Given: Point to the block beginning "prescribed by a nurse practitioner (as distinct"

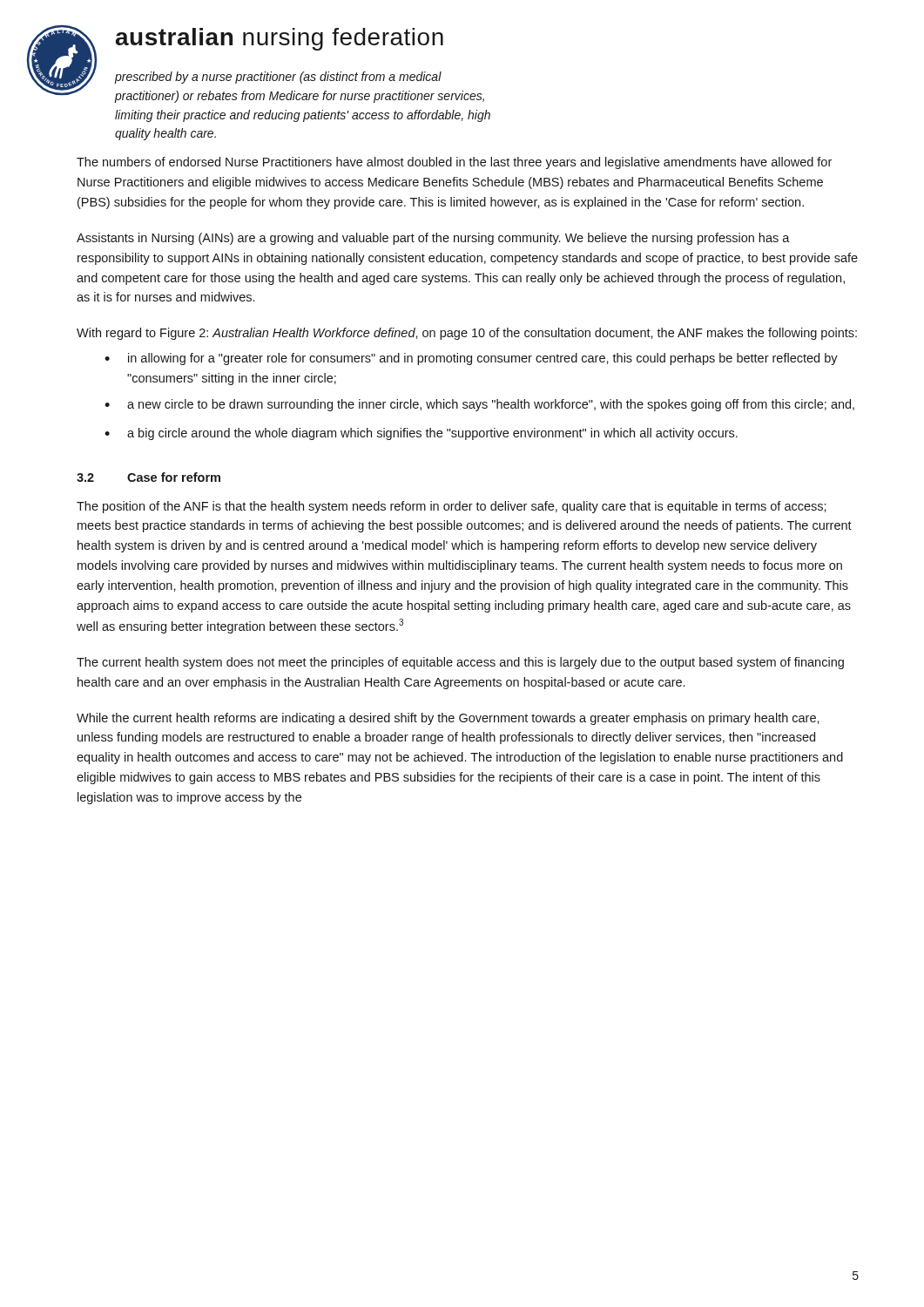Looking at the screenshot, I should click(x=303, y=105).
